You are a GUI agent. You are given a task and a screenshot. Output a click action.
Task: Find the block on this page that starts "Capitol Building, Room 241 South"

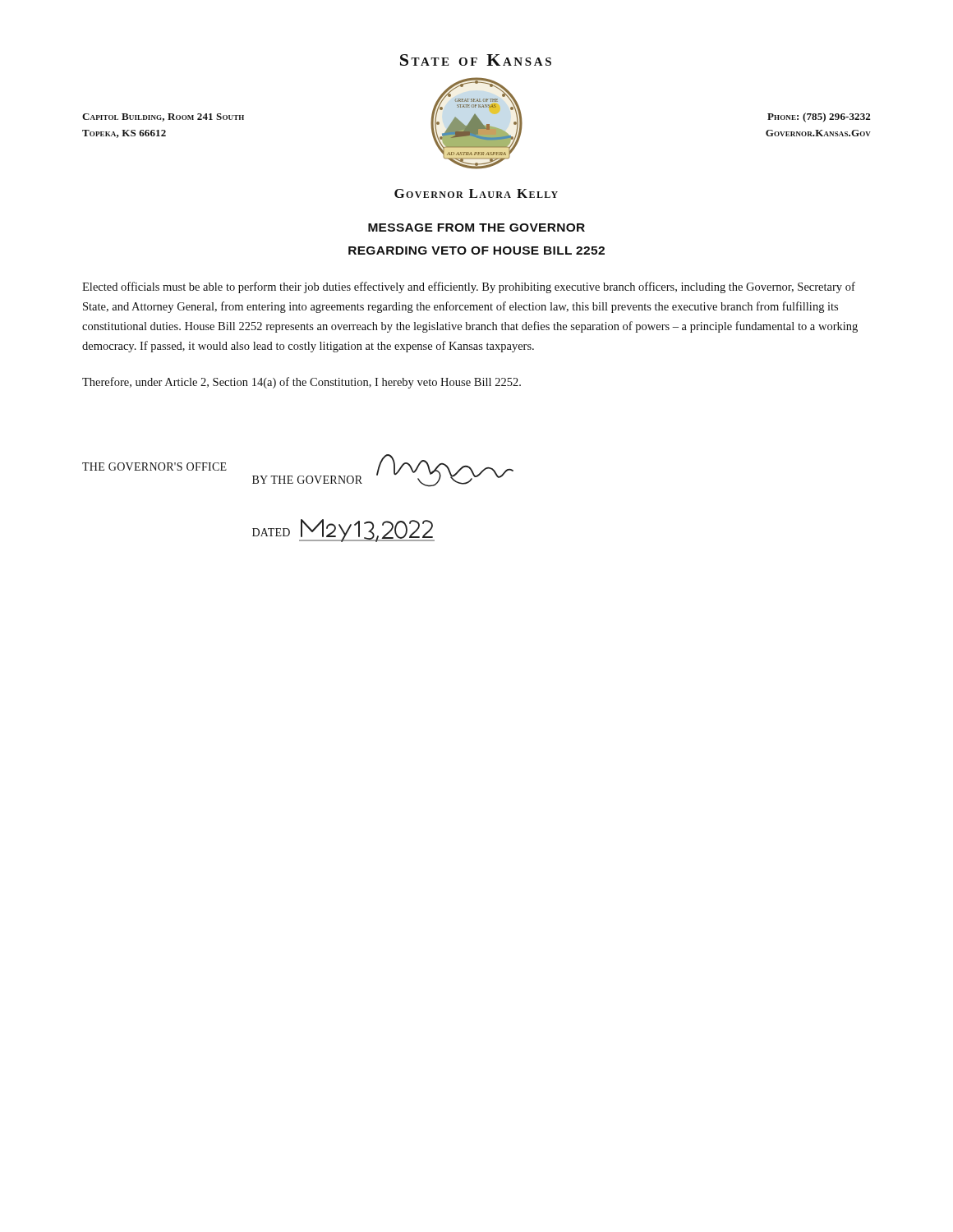[x=163, y=124]
